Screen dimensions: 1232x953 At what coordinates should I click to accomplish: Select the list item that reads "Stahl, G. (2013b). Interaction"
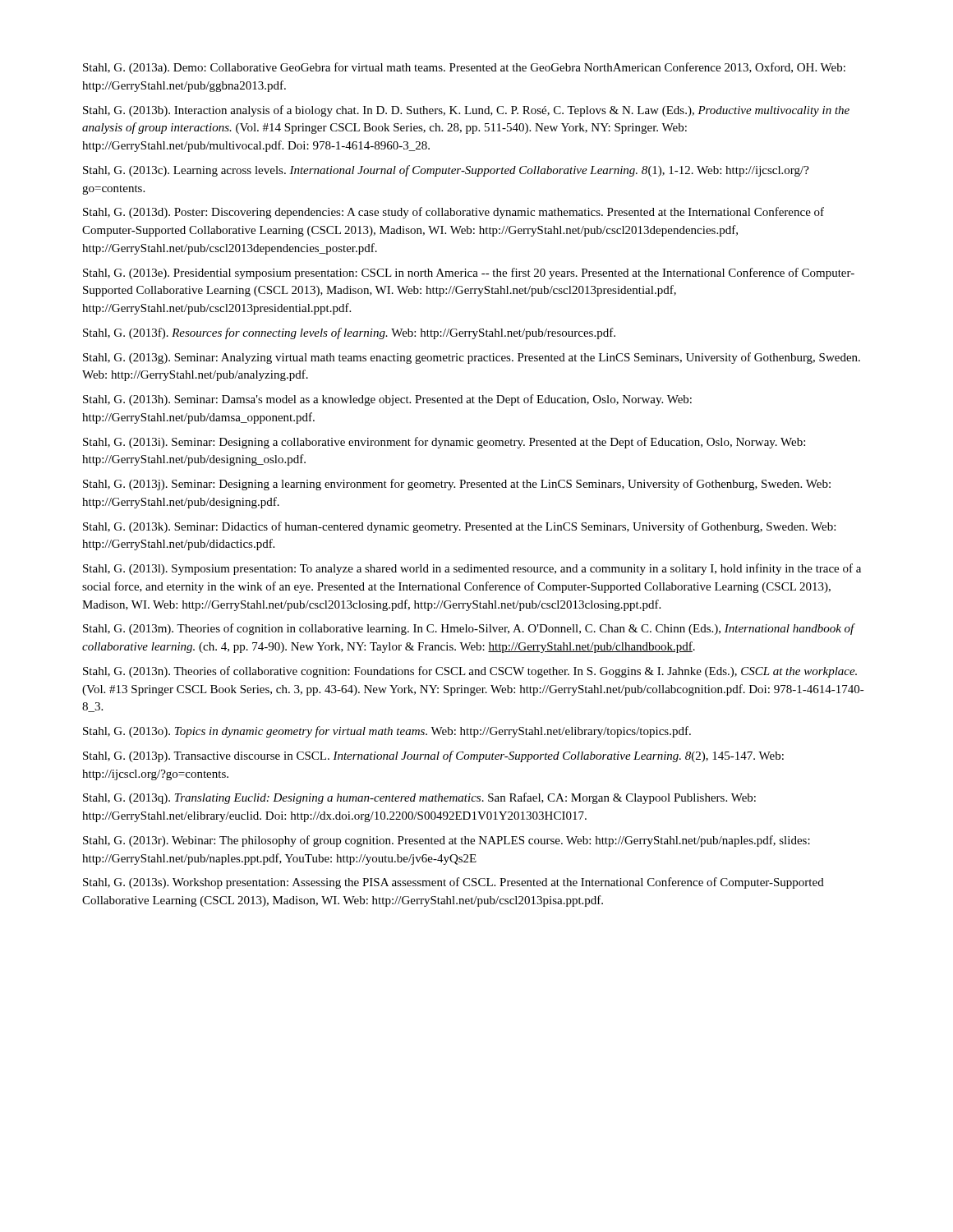click(476, 128)
